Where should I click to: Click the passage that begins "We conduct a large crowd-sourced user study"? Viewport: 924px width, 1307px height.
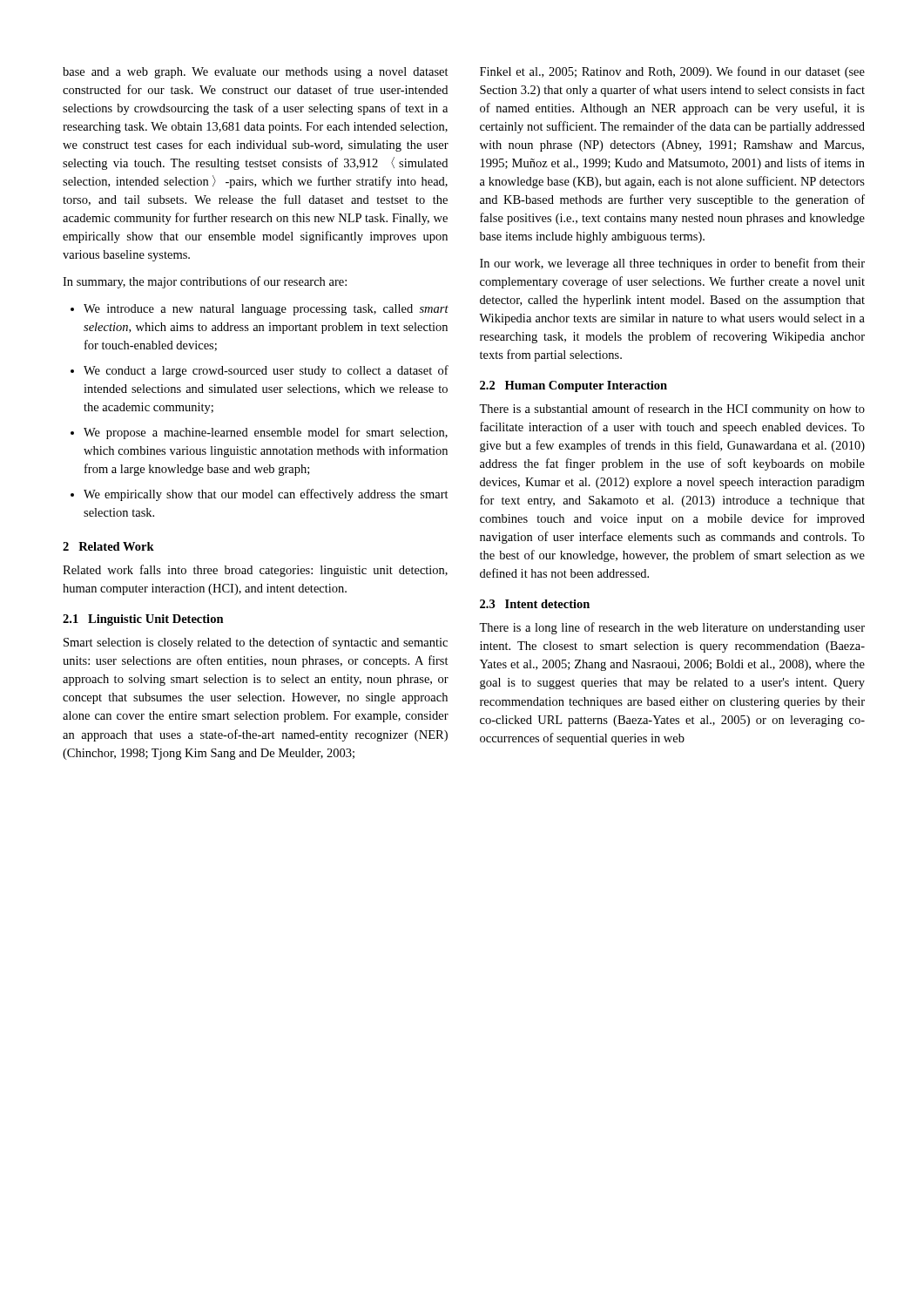[x=266, y=389]
